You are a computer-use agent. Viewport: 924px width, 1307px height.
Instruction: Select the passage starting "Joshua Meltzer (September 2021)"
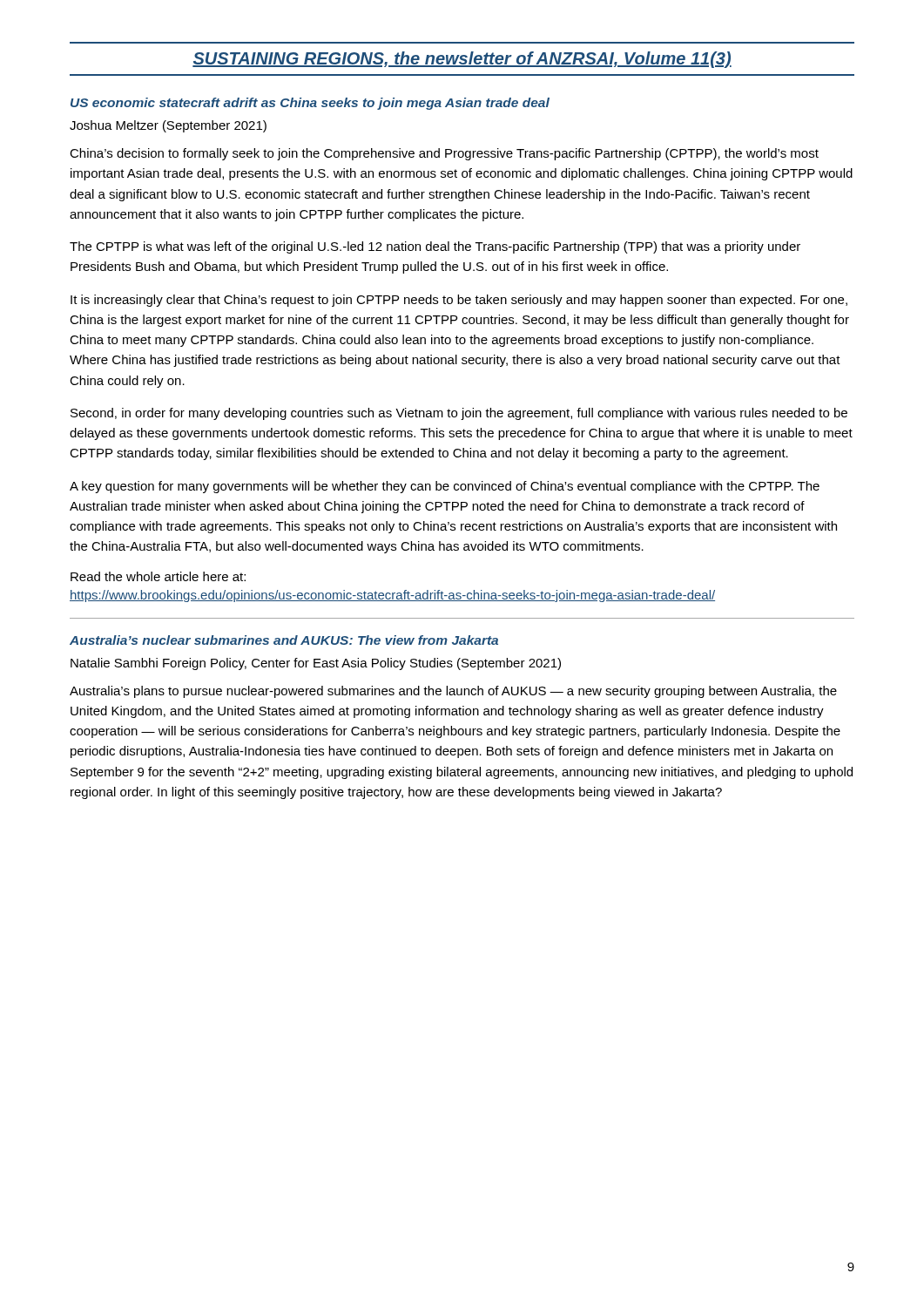pyautogui.click(x=168, y=125)
